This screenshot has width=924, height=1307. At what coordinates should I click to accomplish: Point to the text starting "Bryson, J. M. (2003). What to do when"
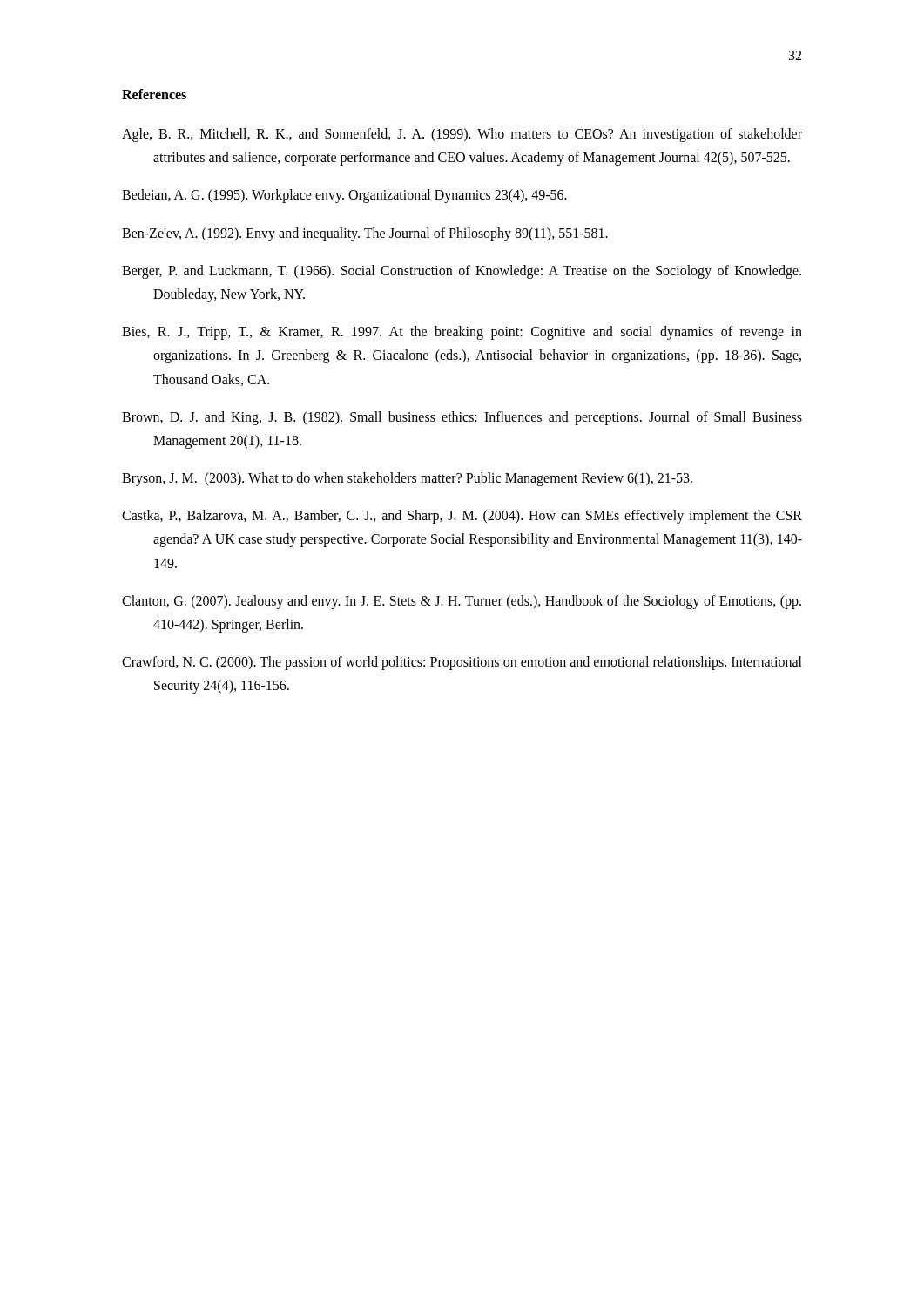[x=408, y=478]
